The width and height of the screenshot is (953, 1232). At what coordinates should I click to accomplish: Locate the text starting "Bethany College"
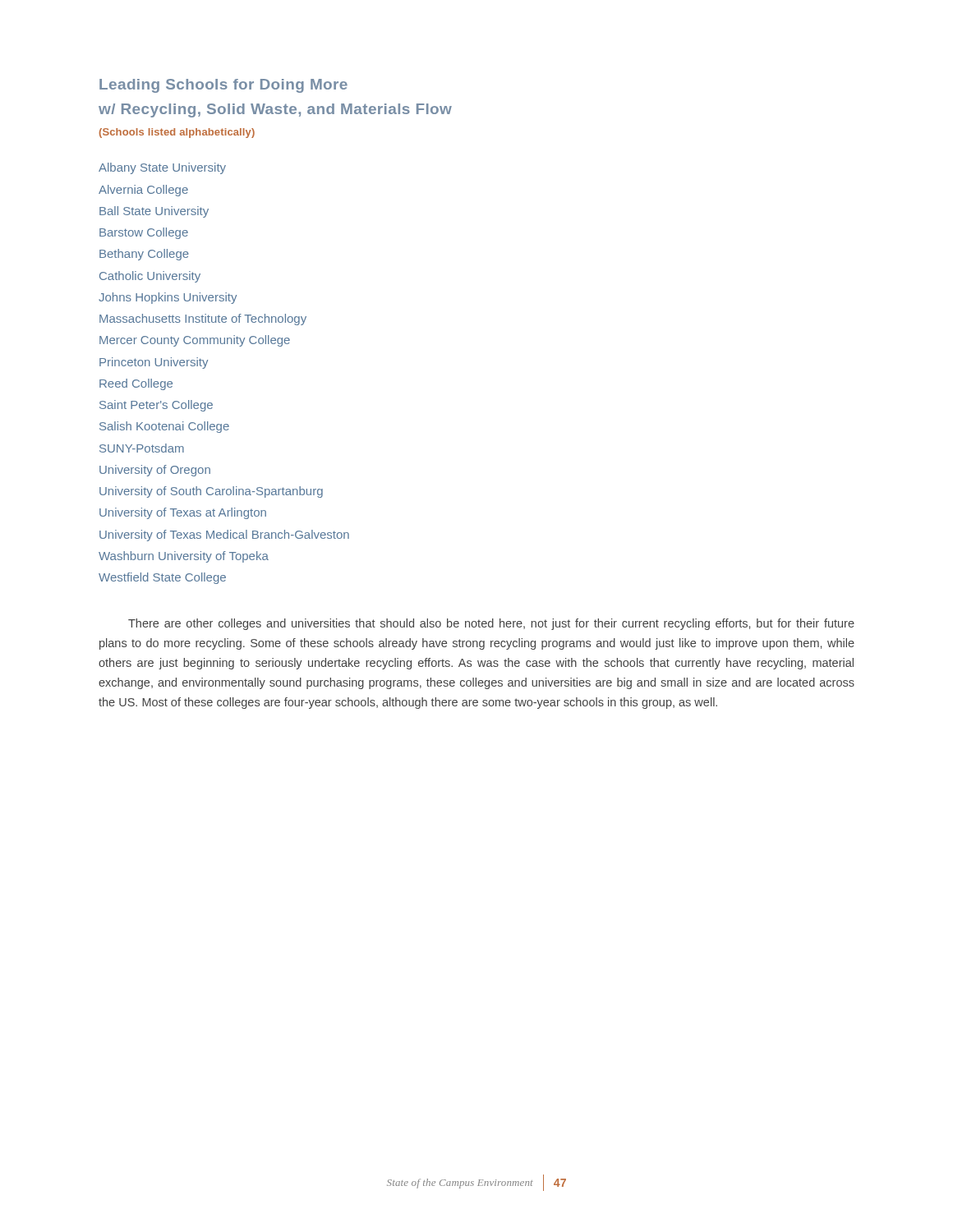click(144, 255)
